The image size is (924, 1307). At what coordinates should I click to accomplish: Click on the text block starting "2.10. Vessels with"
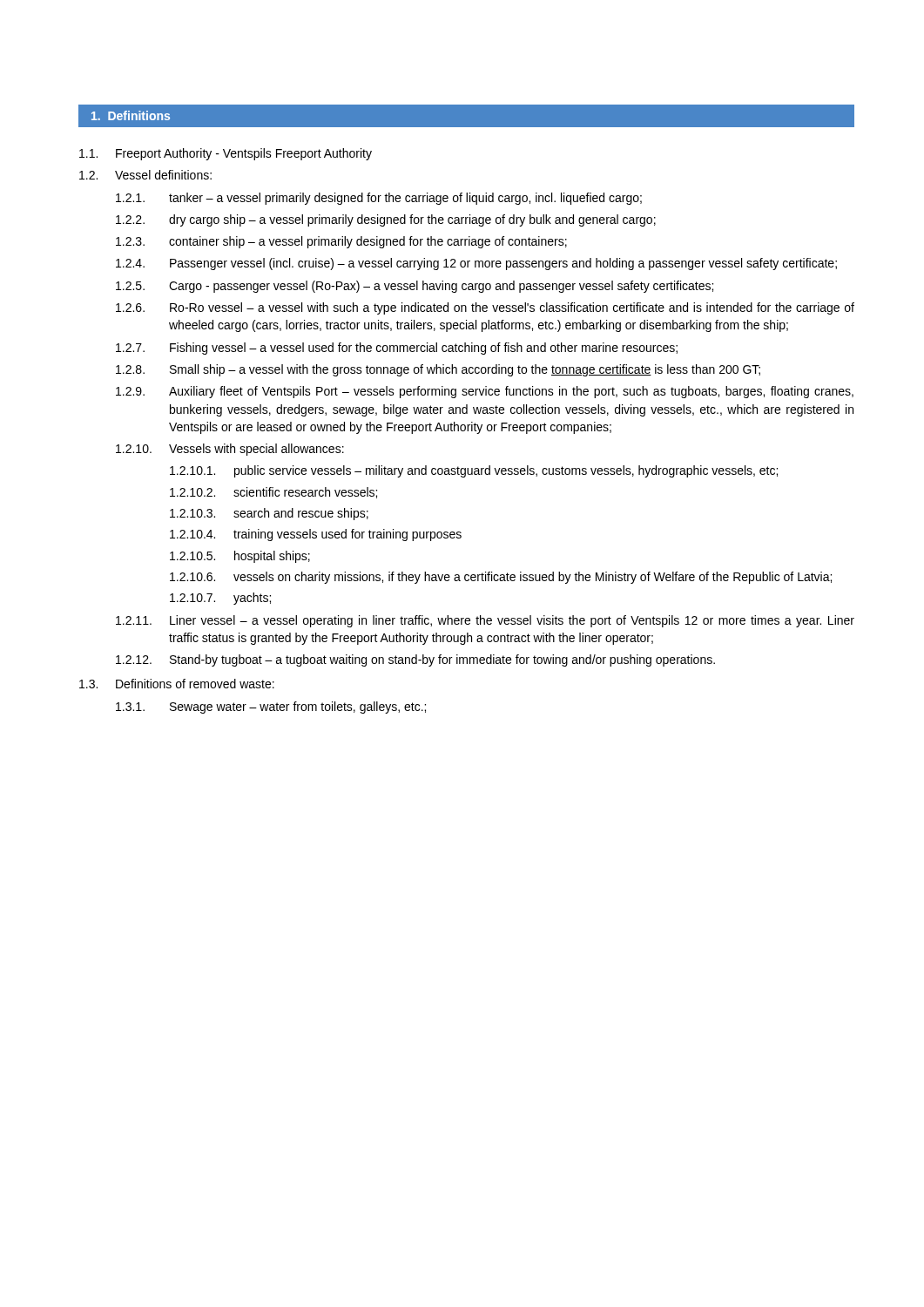pos(230,450)
